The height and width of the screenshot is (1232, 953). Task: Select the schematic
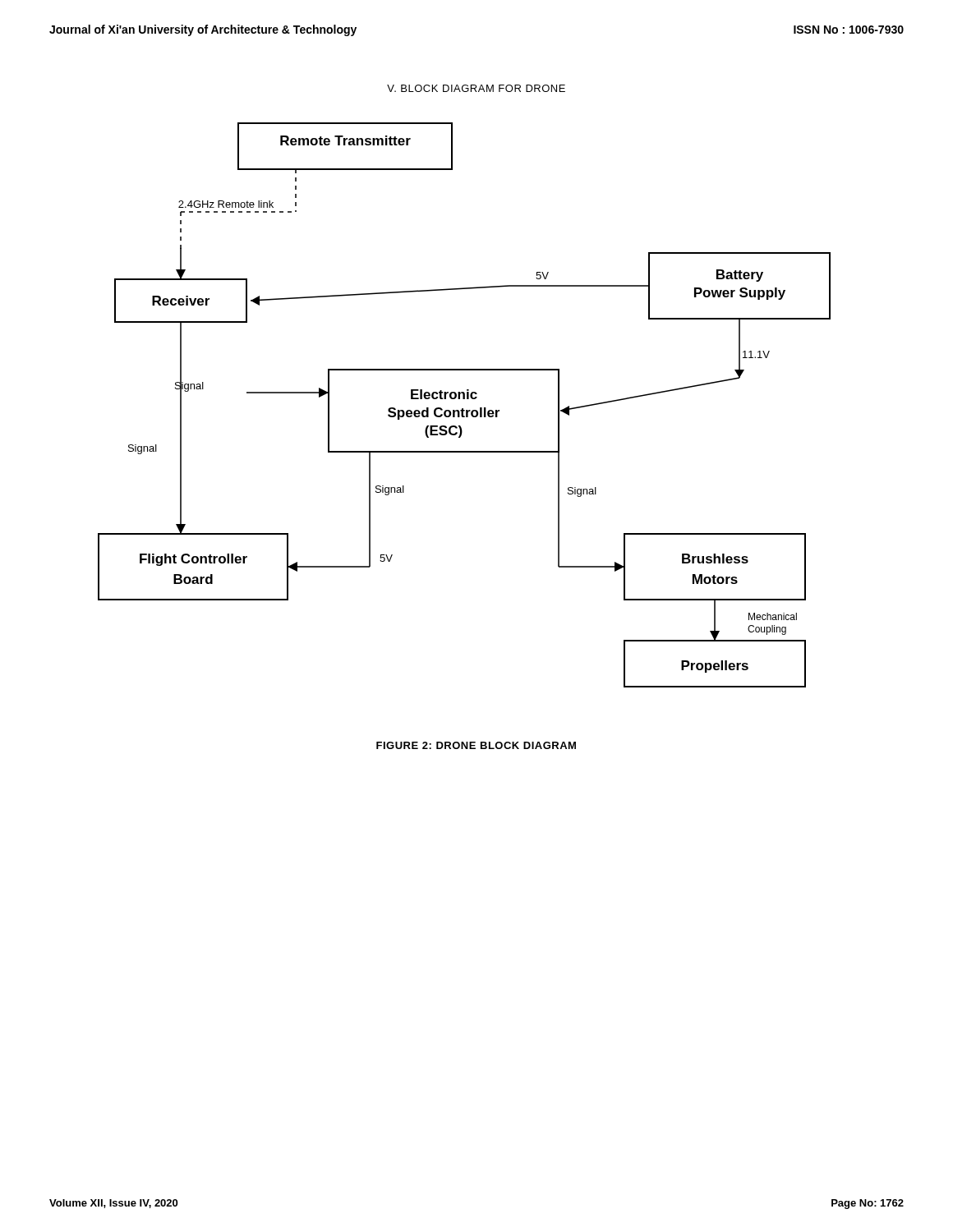pos(476,419)
